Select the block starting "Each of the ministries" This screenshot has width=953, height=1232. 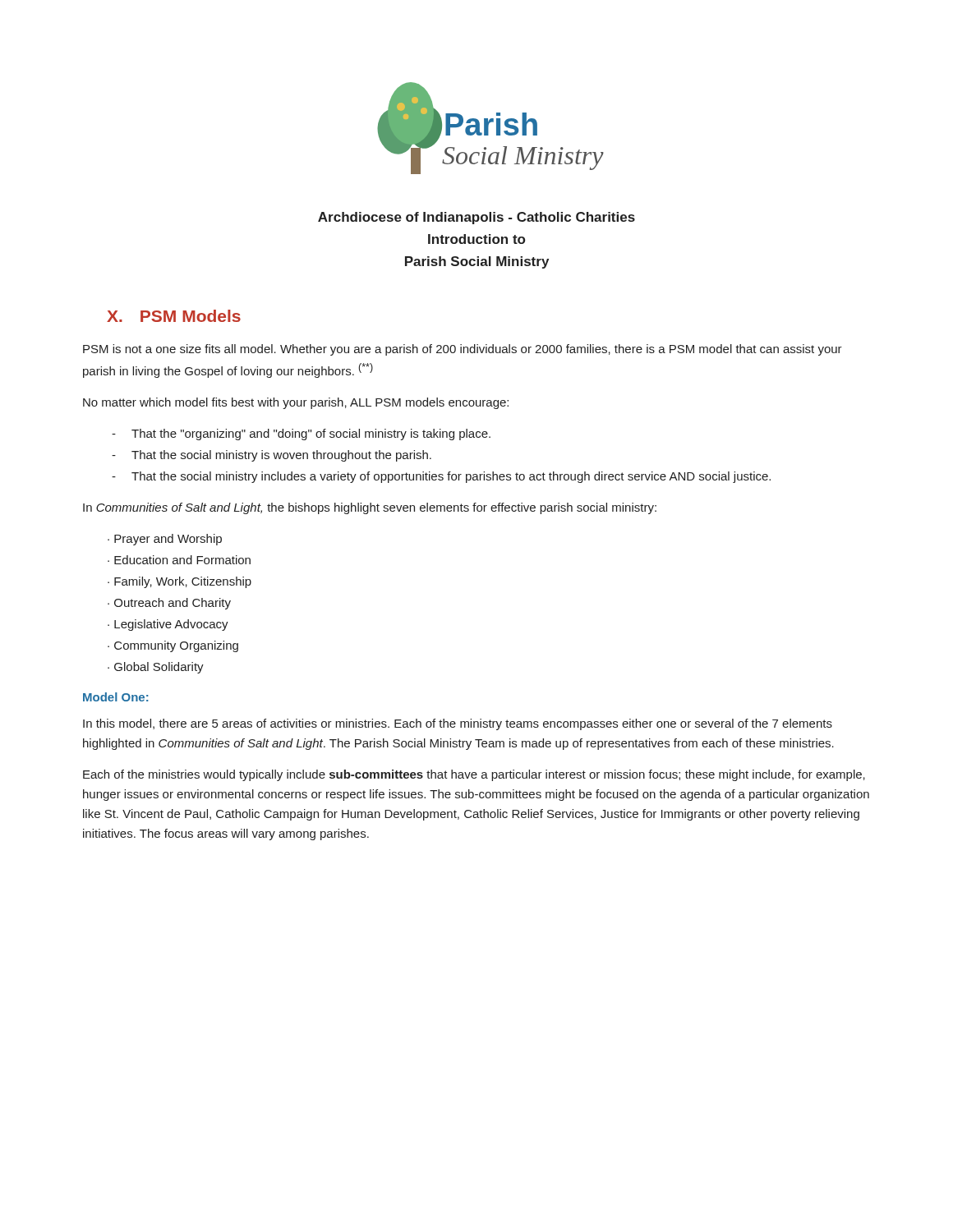[x=476, y=803]
